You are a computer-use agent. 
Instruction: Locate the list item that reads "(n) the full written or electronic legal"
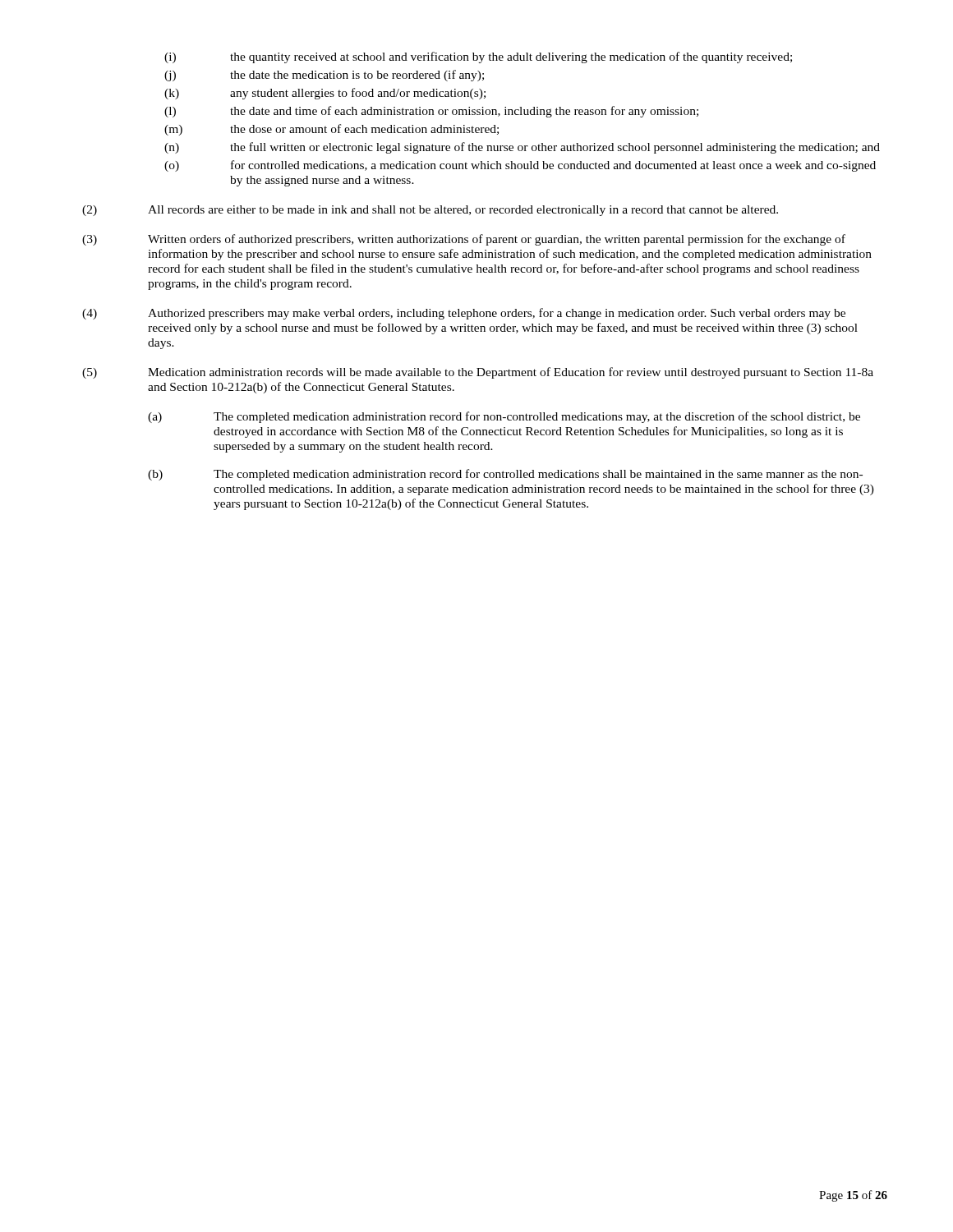(x=485, y=147)
